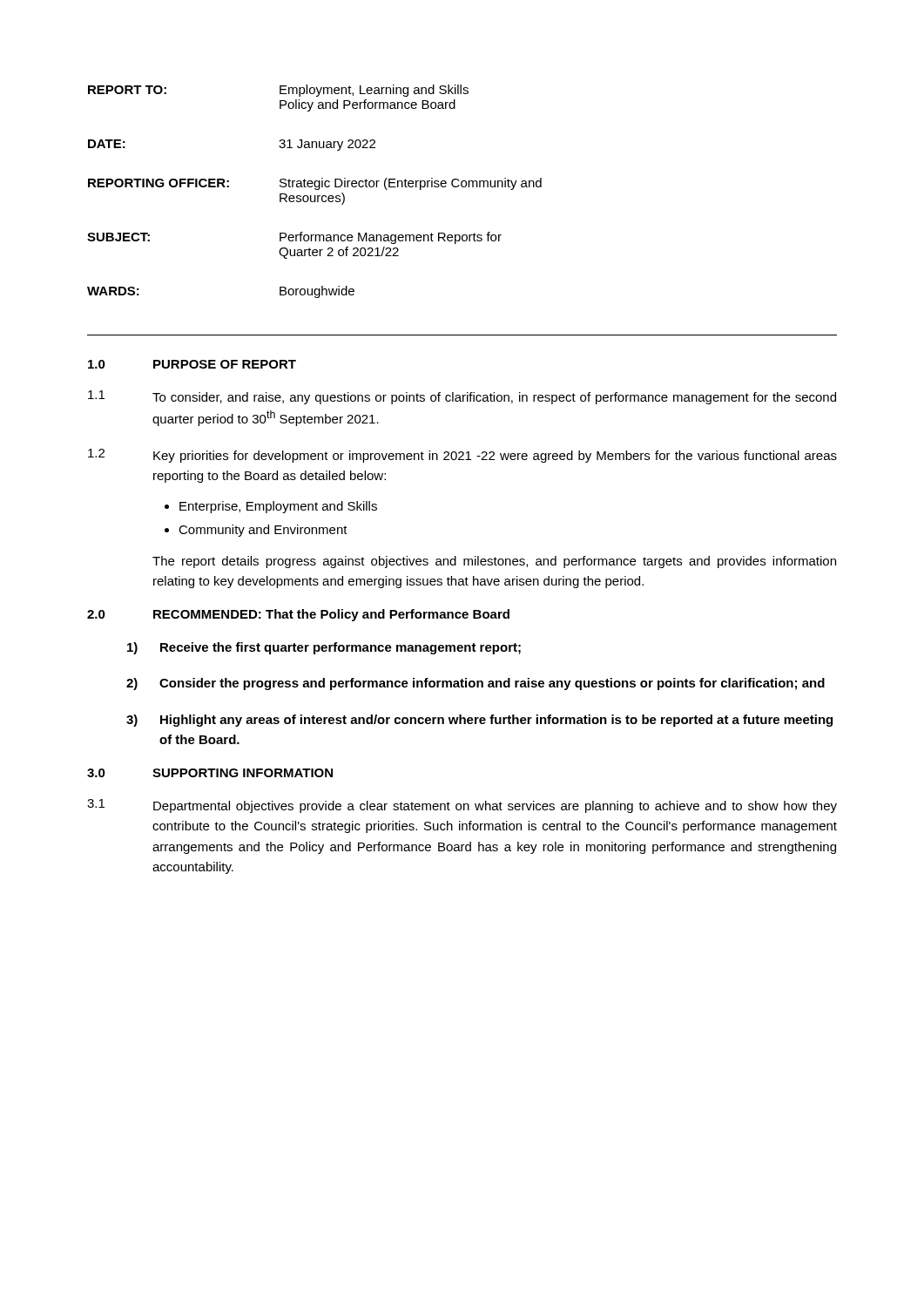
Task: Locate the passage starting "1 To consider, and"
Action: pos(462,408)
